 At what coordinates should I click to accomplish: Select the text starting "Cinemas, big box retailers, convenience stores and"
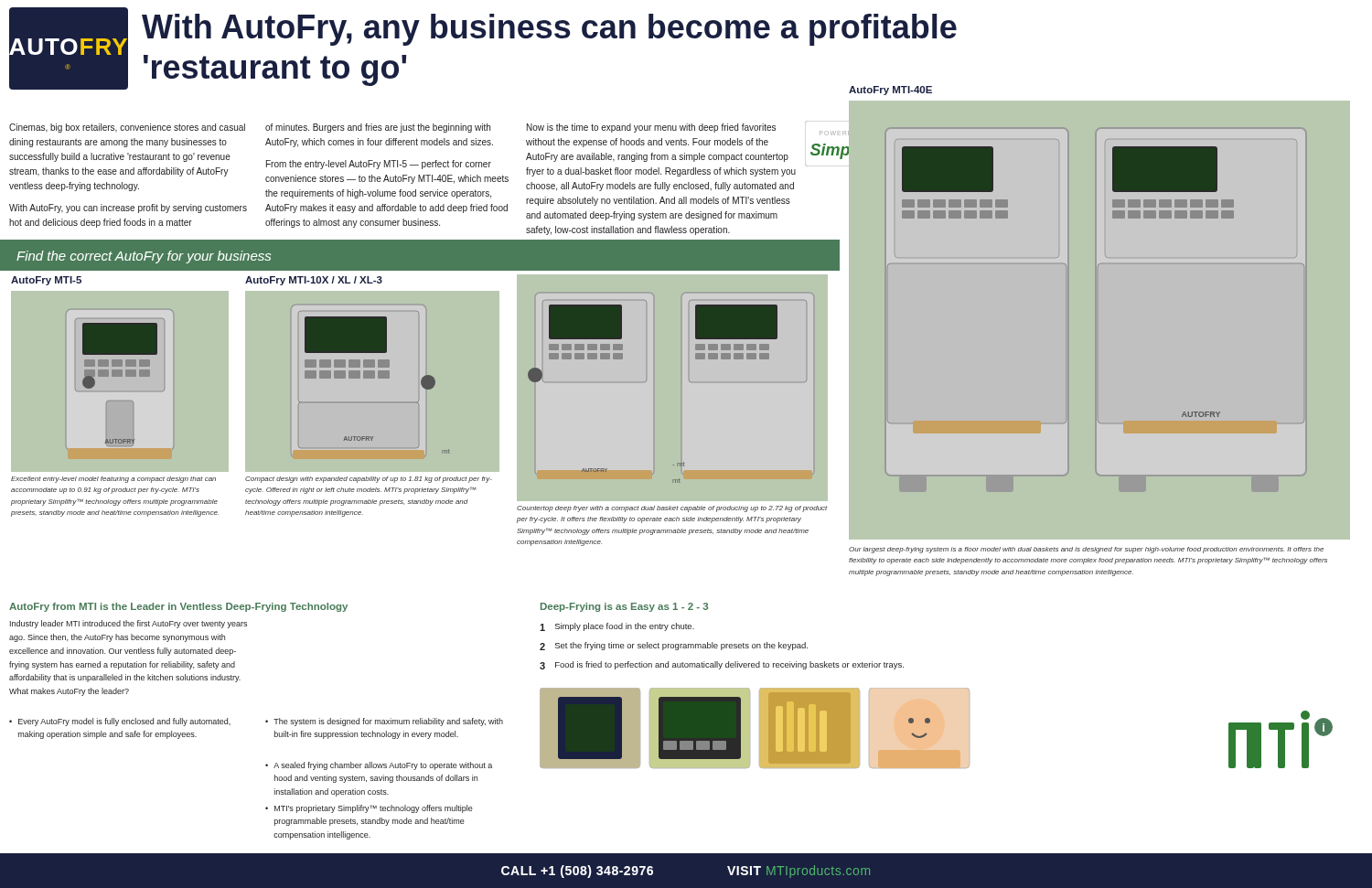pyautogui.click(x=132, y=175)
